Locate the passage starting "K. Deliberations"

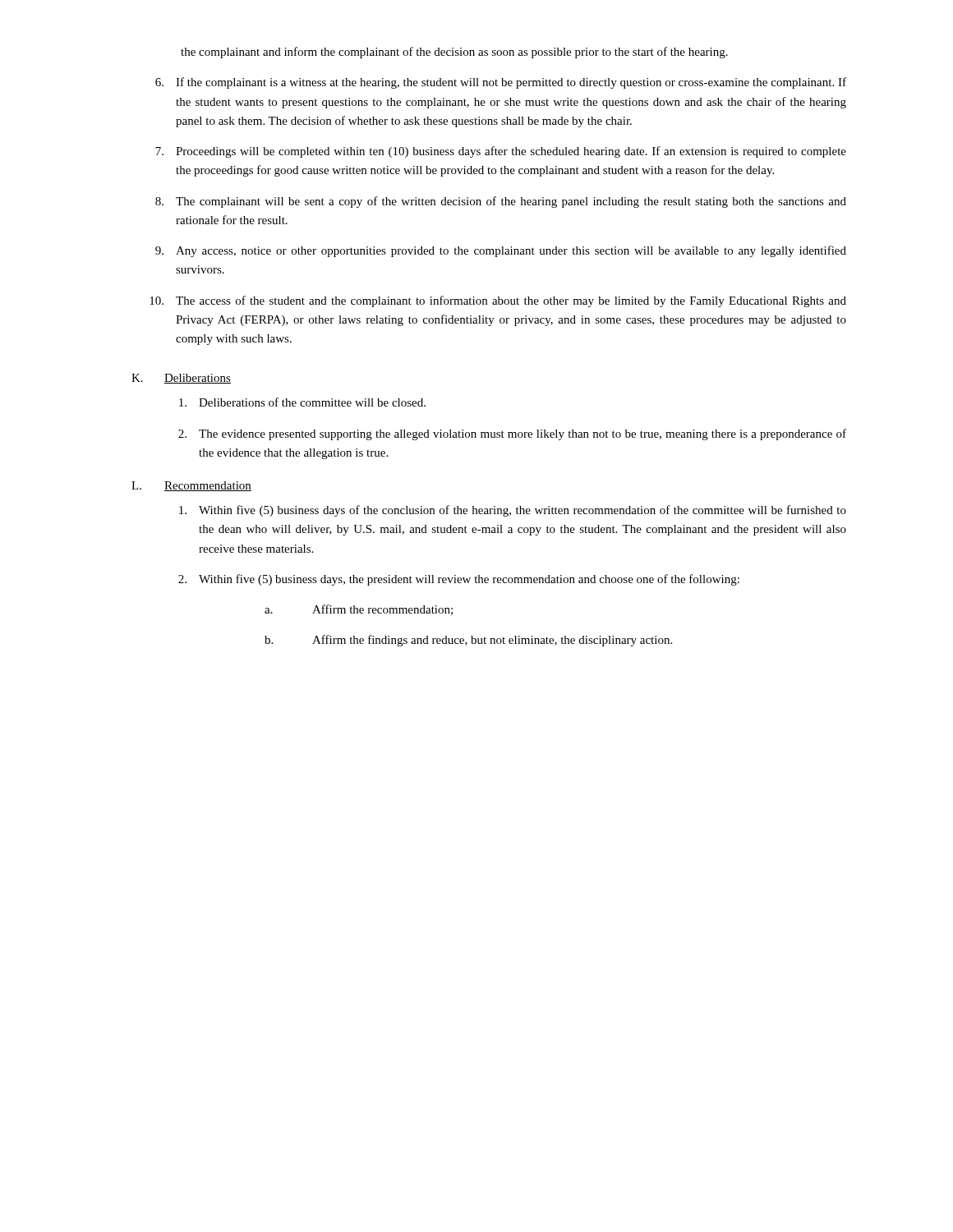tap(181, 378)
